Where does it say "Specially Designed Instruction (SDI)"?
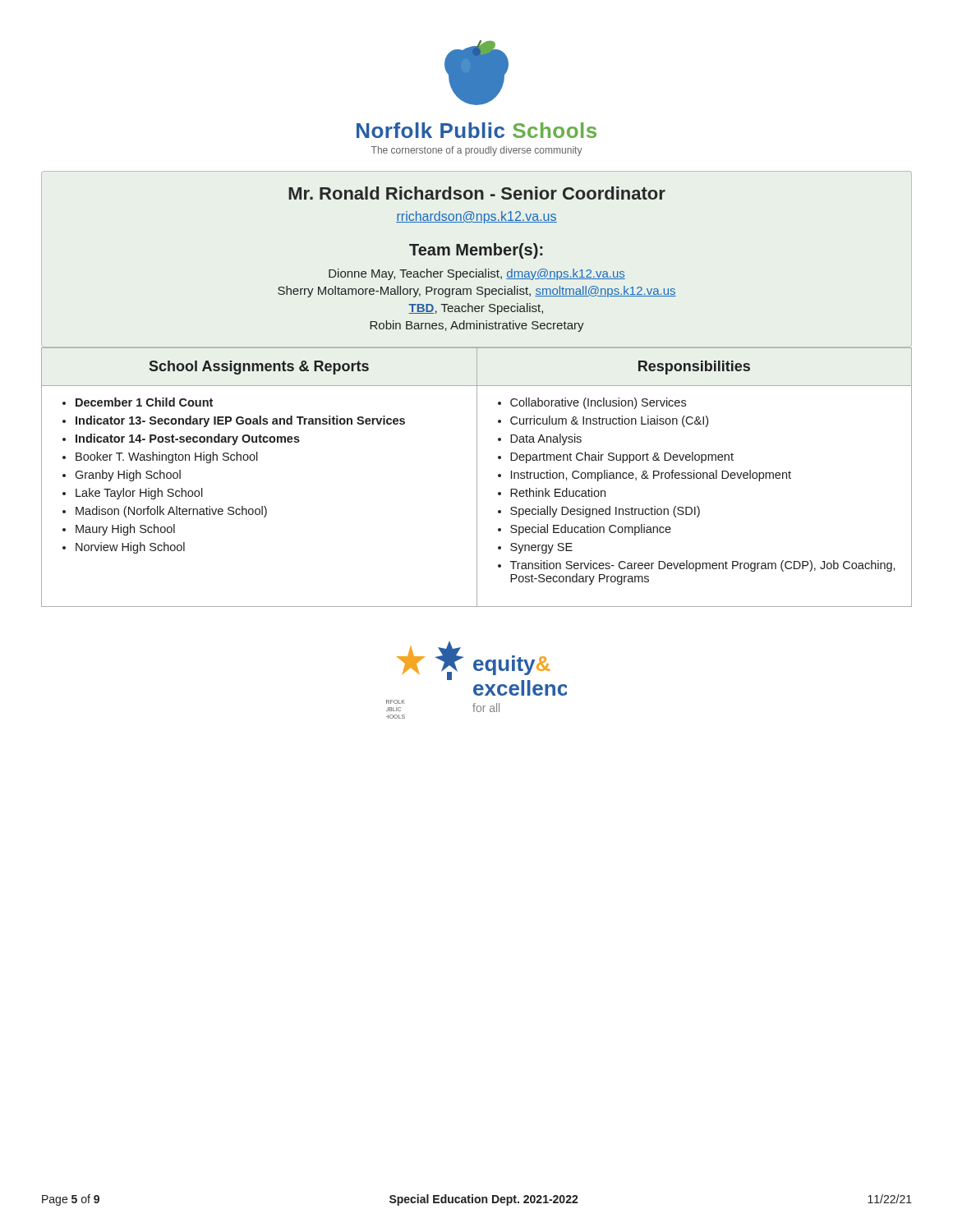This screenshot has width=953, height=1232. (605, 511)
